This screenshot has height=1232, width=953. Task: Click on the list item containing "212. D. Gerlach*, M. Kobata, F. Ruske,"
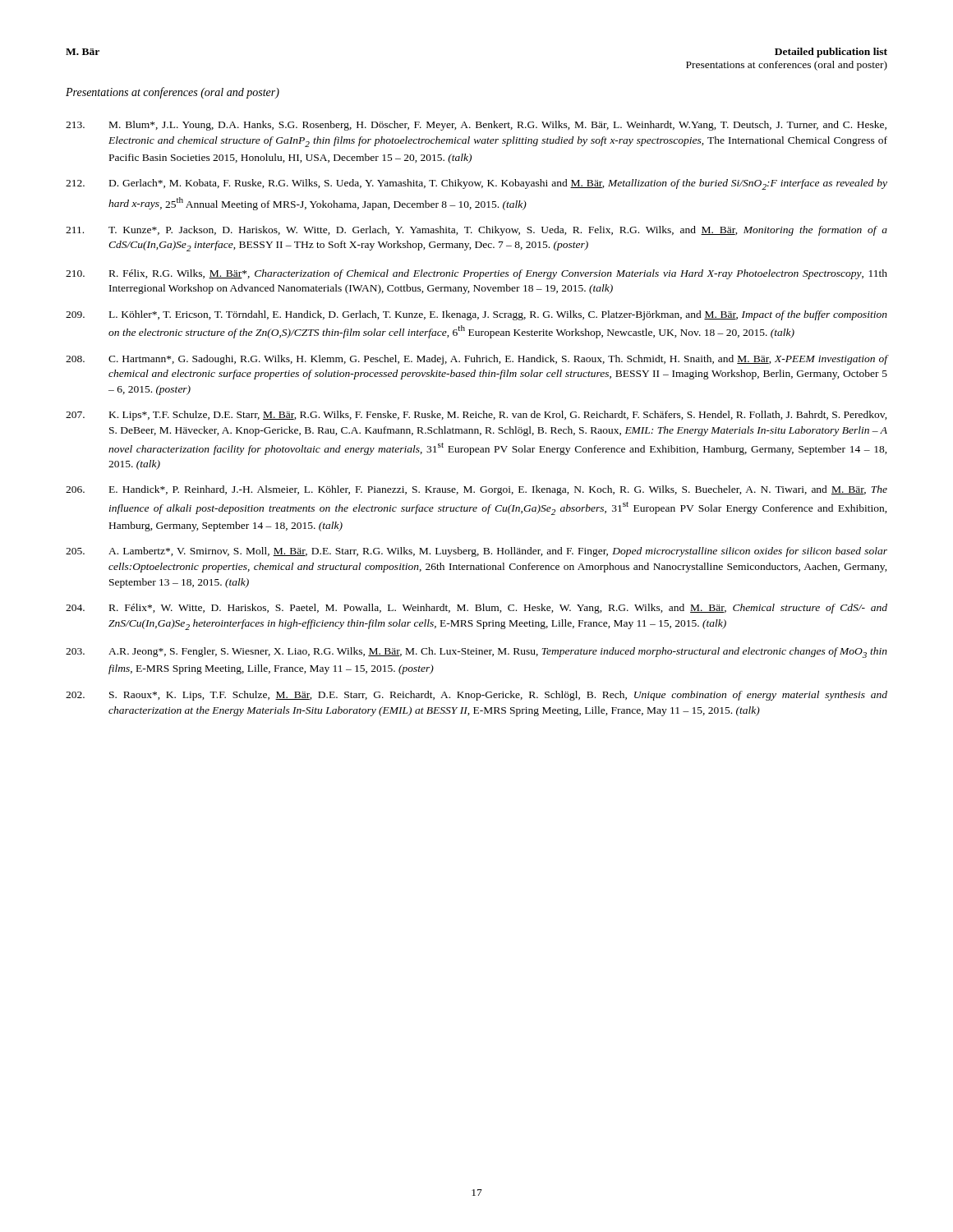coord(476,194)
